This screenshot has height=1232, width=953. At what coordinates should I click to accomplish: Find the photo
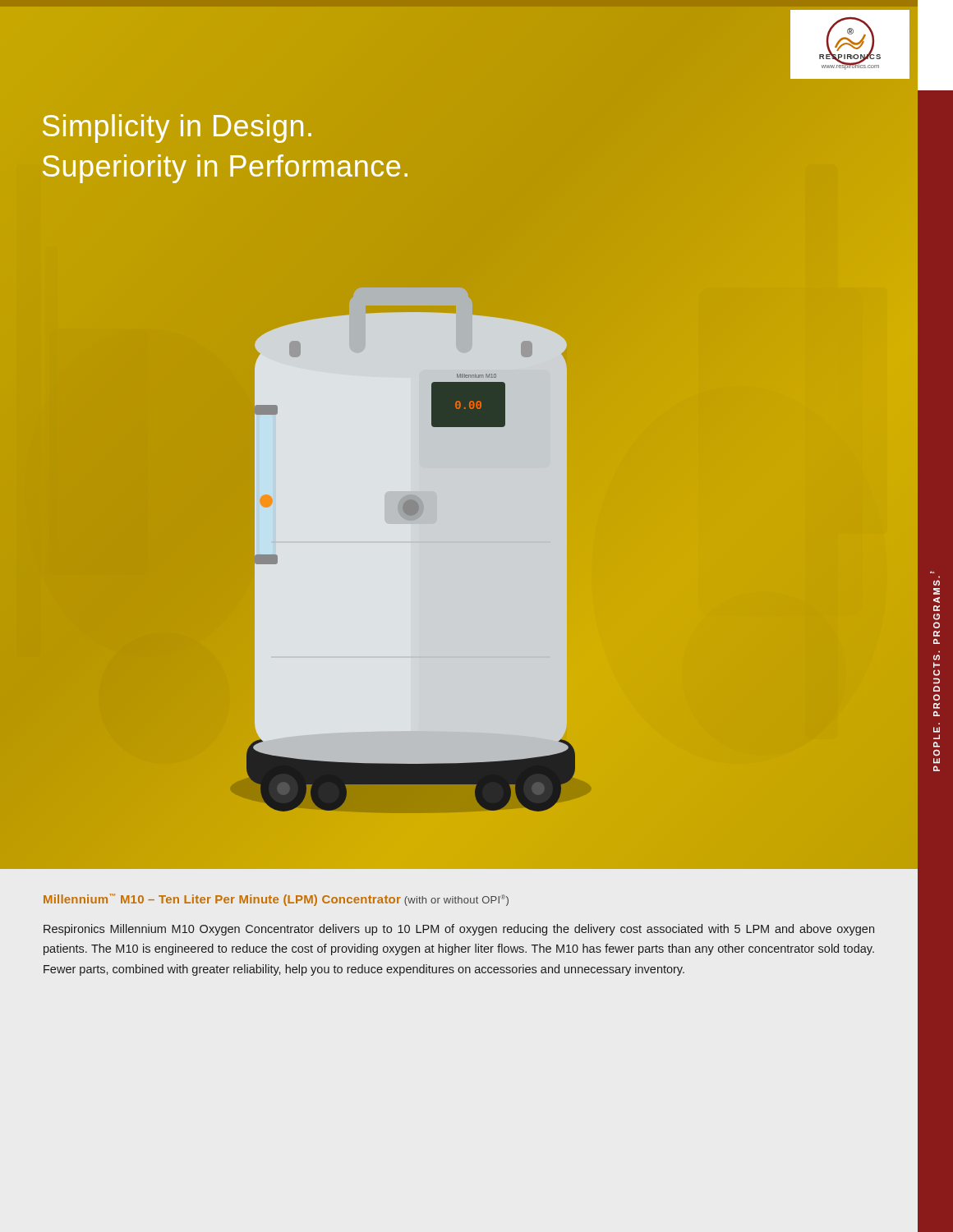(x=411, y=501)
